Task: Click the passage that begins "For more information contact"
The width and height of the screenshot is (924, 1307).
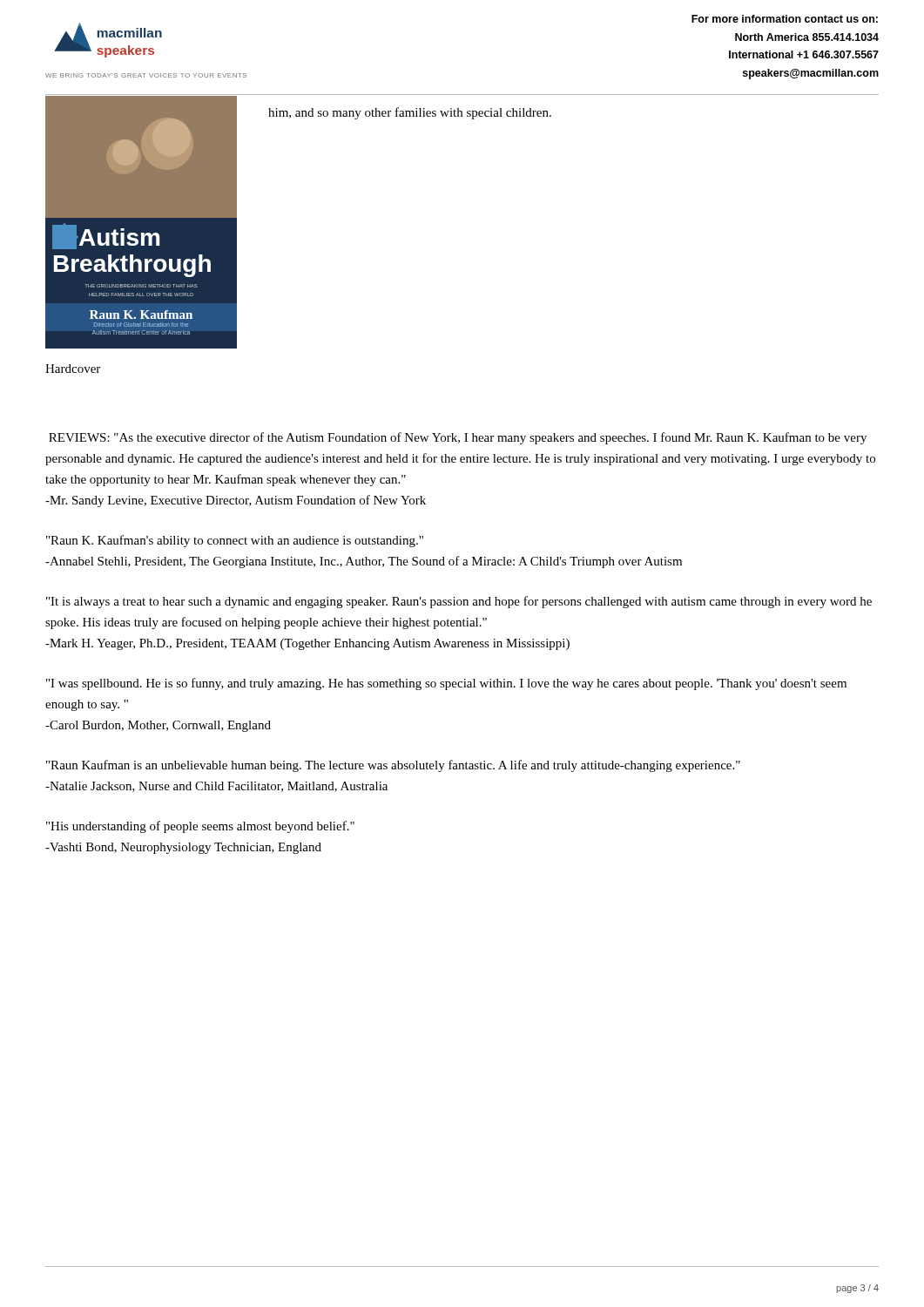Action: [x=785, y=46]
